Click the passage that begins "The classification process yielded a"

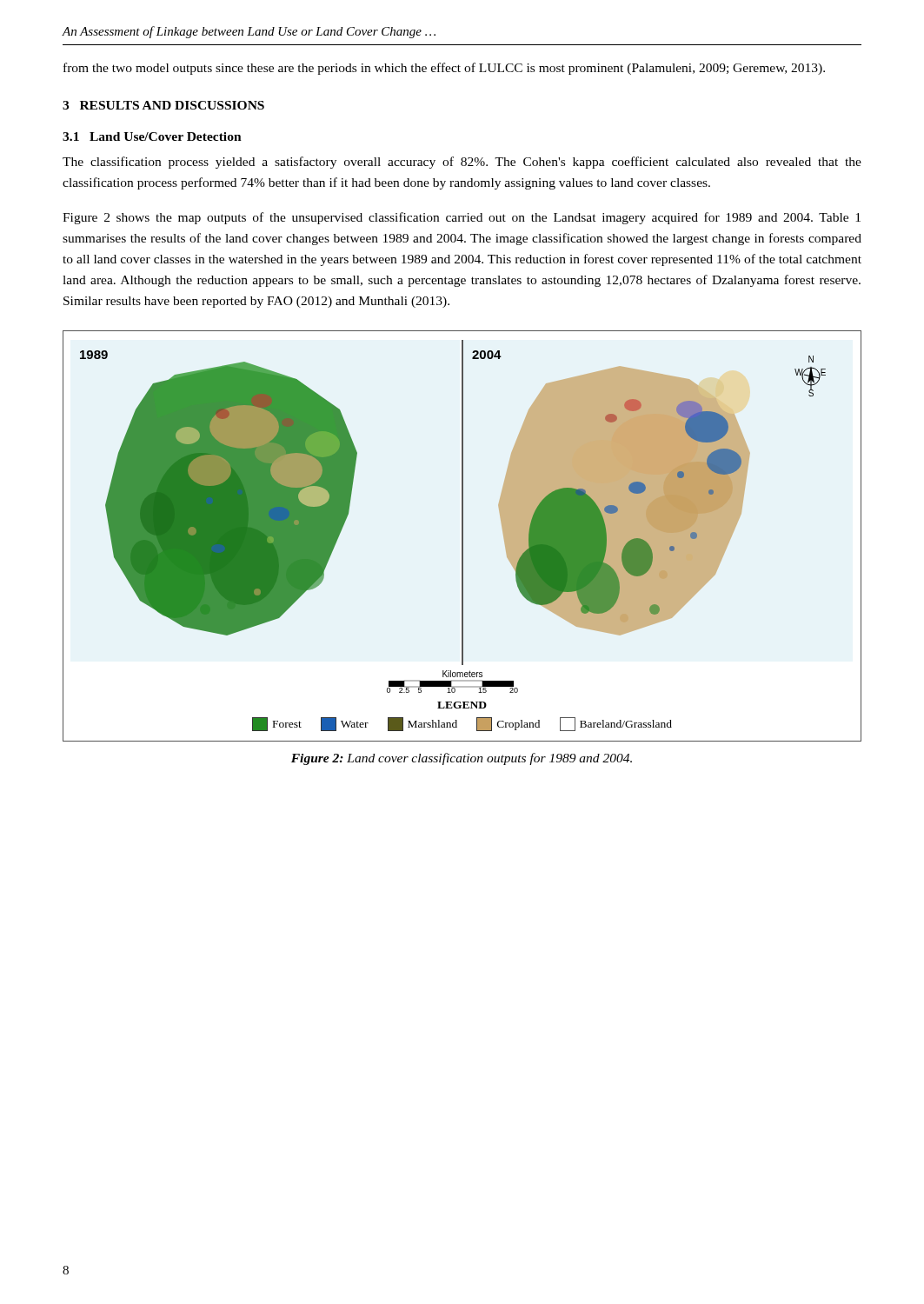(462, 172)
